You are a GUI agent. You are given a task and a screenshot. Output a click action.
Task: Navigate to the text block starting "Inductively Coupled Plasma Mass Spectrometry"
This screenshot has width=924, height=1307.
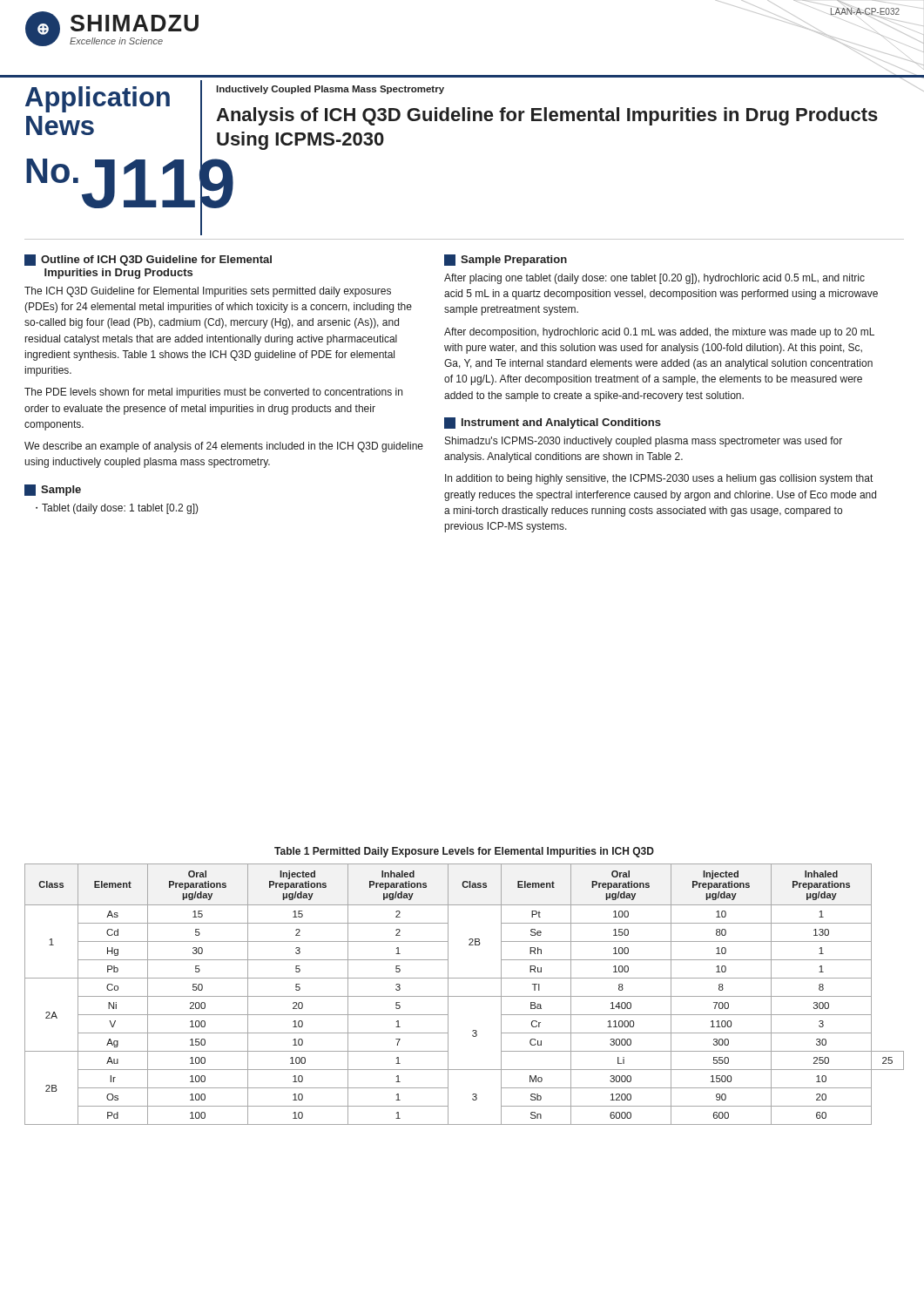tap(330, 89)
